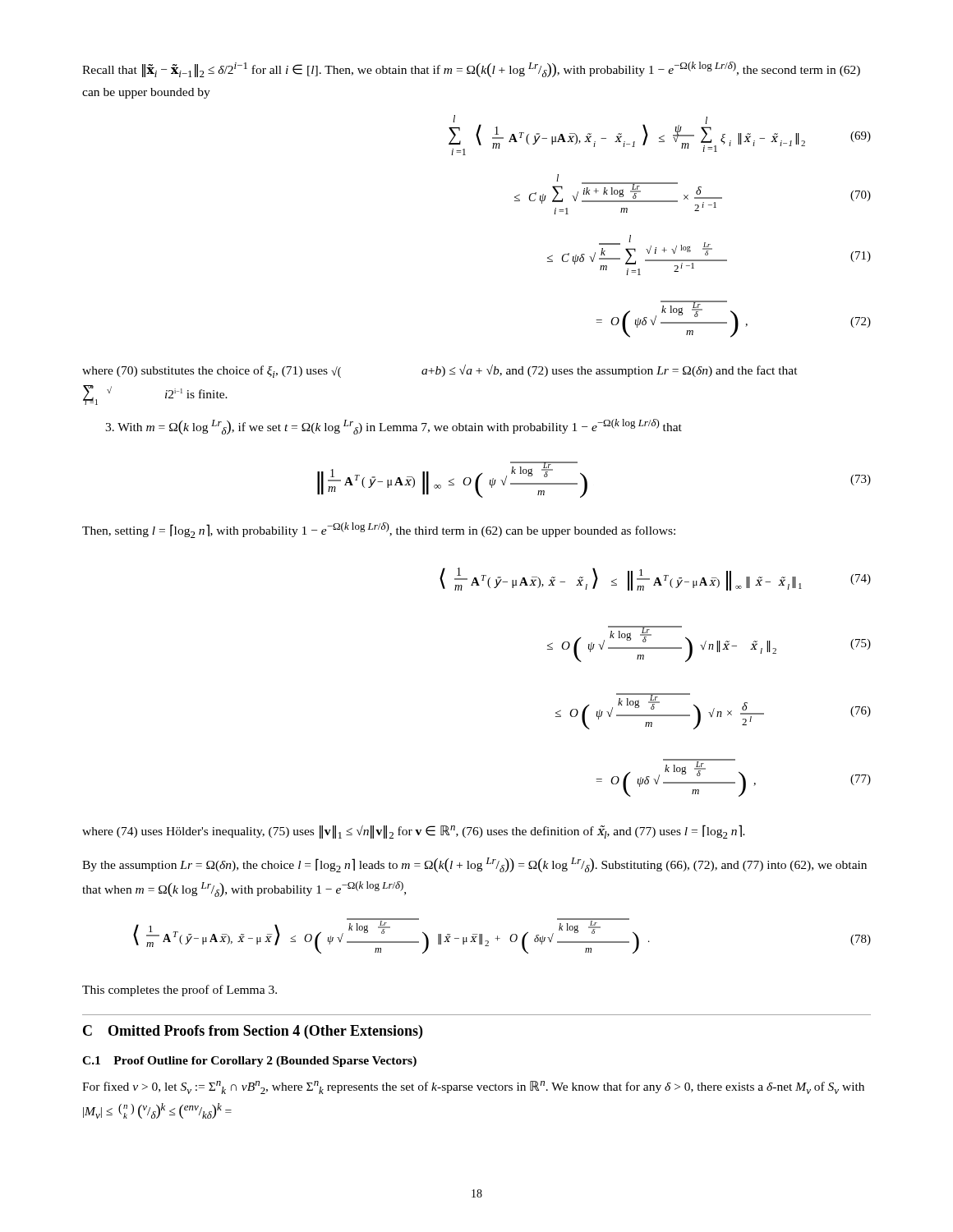Locate the passage starting "By the assumption Lr = Ω(δn), the choice"
Viewport: 953px width, 1232px height.
click(x=475, y=877)
